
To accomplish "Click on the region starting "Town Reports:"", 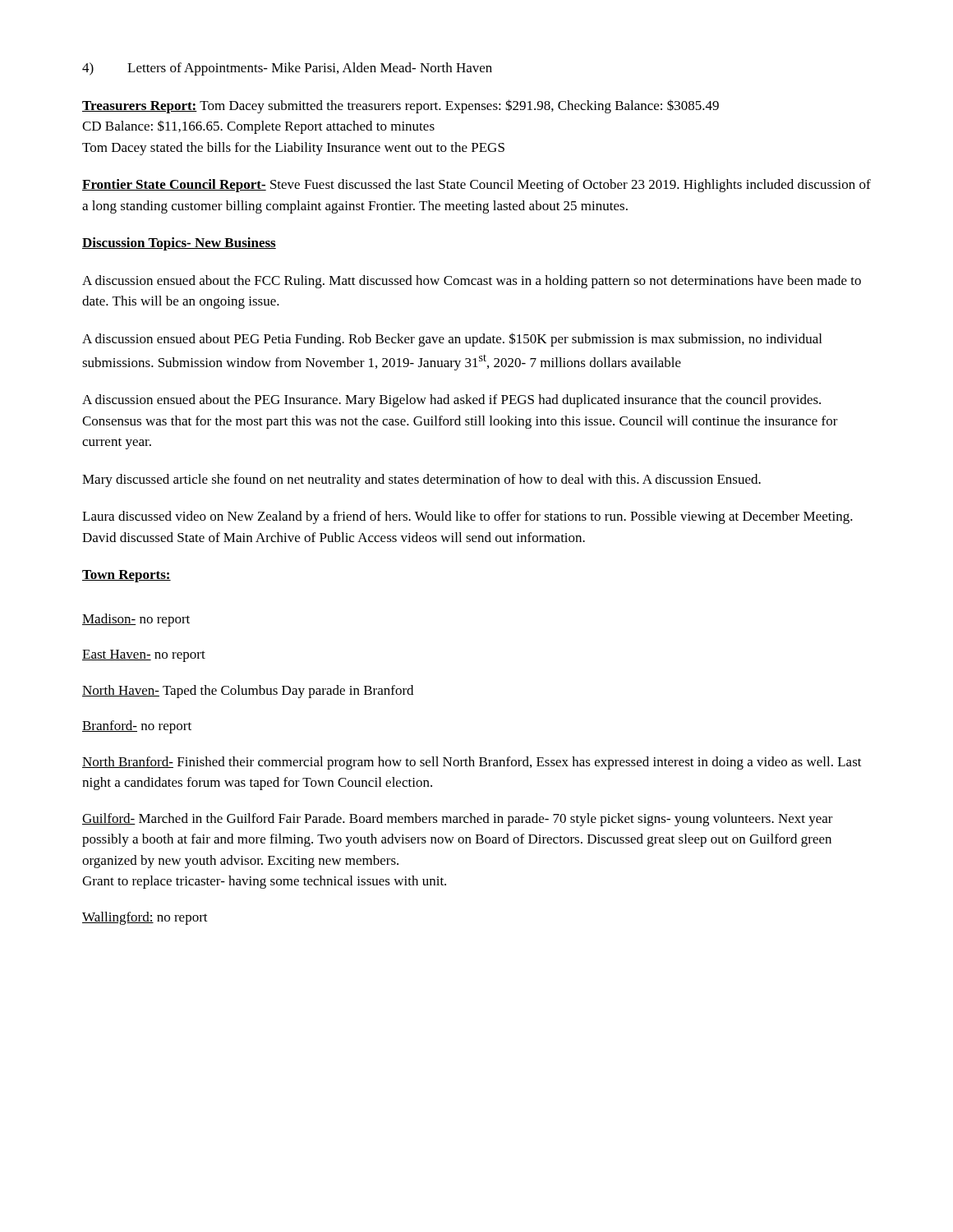I will point(126,575).
